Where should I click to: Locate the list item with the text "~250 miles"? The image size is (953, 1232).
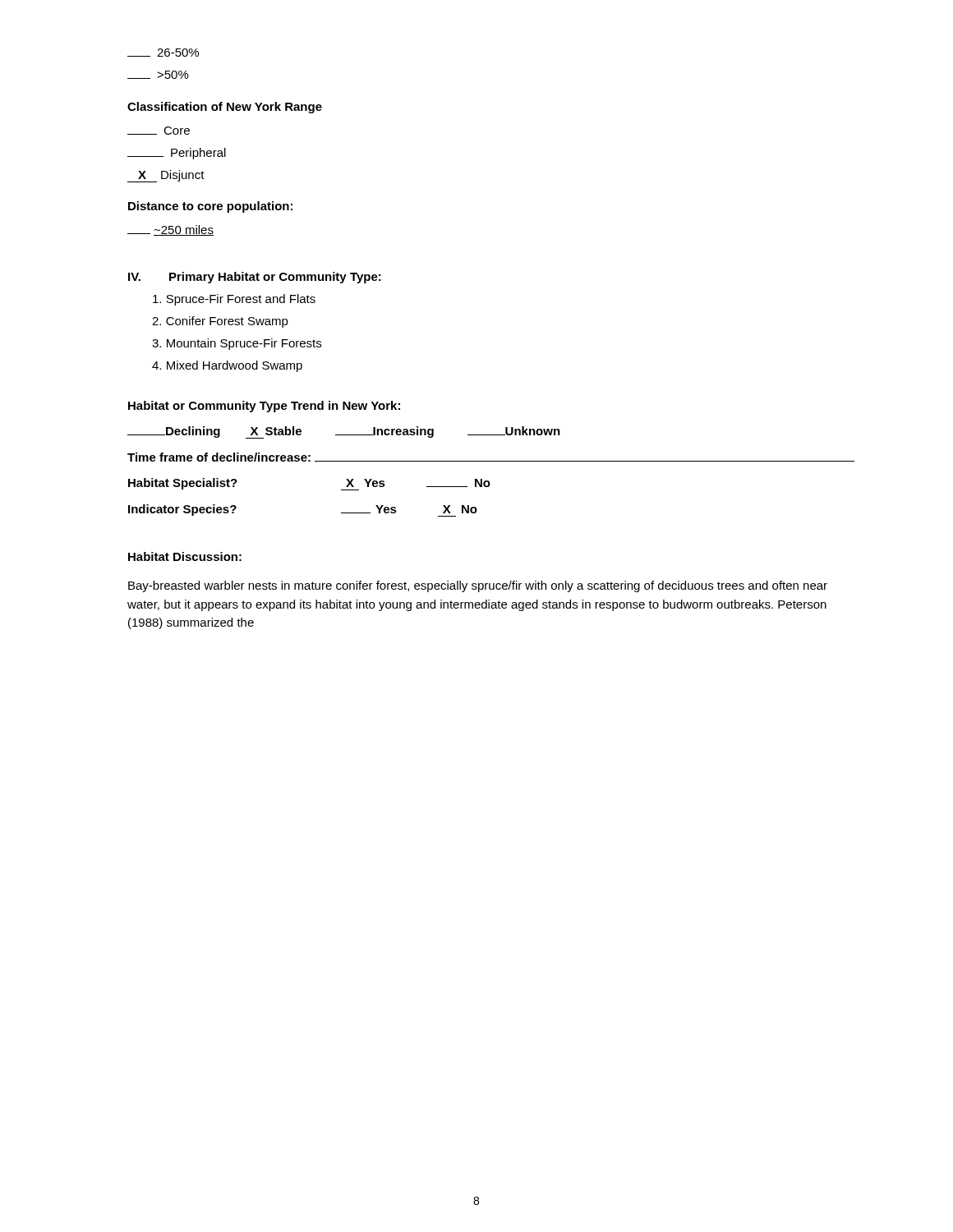point(170,230)
